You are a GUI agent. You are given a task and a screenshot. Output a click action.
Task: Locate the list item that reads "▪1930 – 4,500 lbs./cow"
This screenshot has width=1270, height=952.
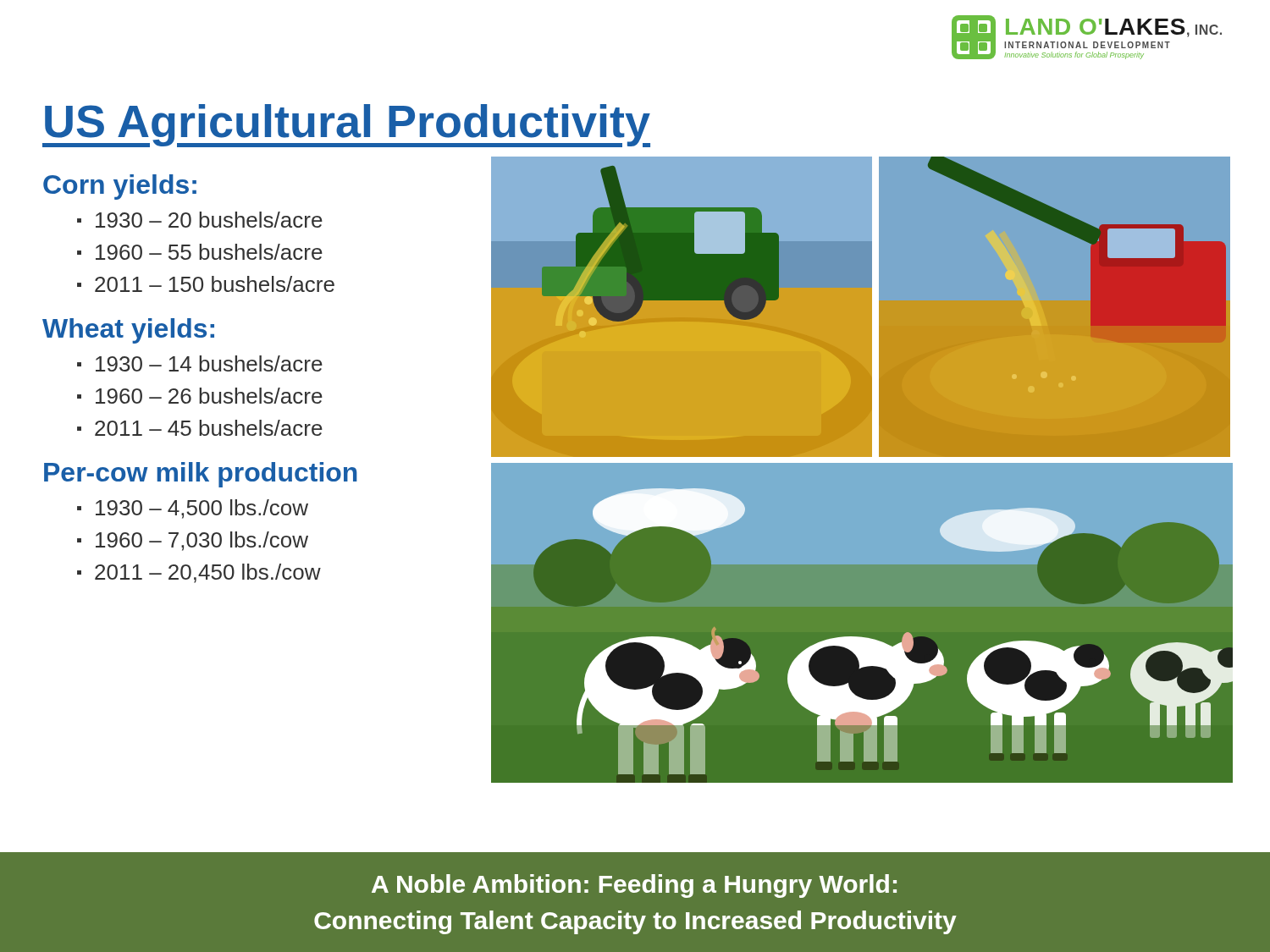(192, 508)
